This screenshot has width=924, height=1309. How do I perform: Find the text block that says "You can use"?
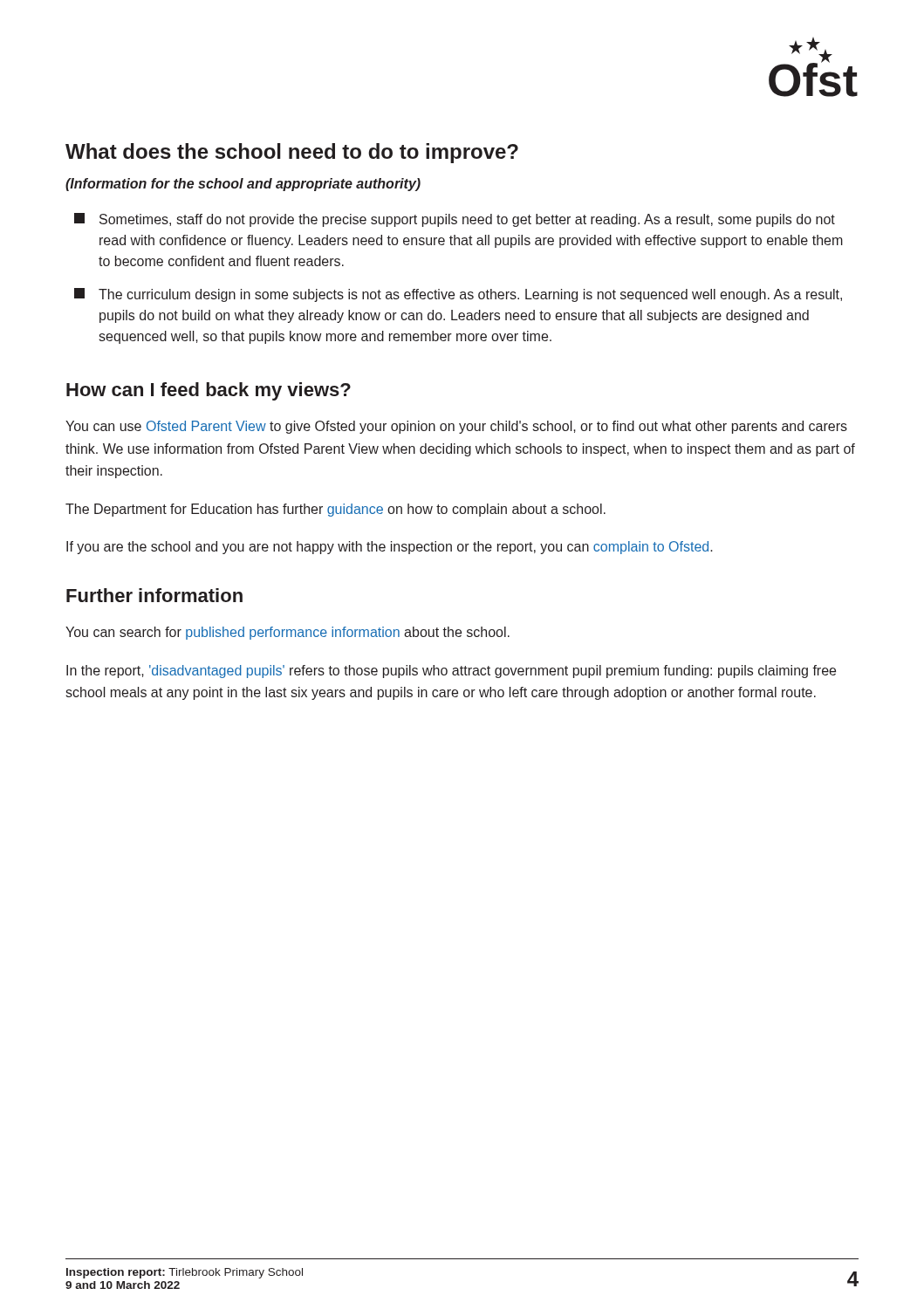click(x=460, y=449)
